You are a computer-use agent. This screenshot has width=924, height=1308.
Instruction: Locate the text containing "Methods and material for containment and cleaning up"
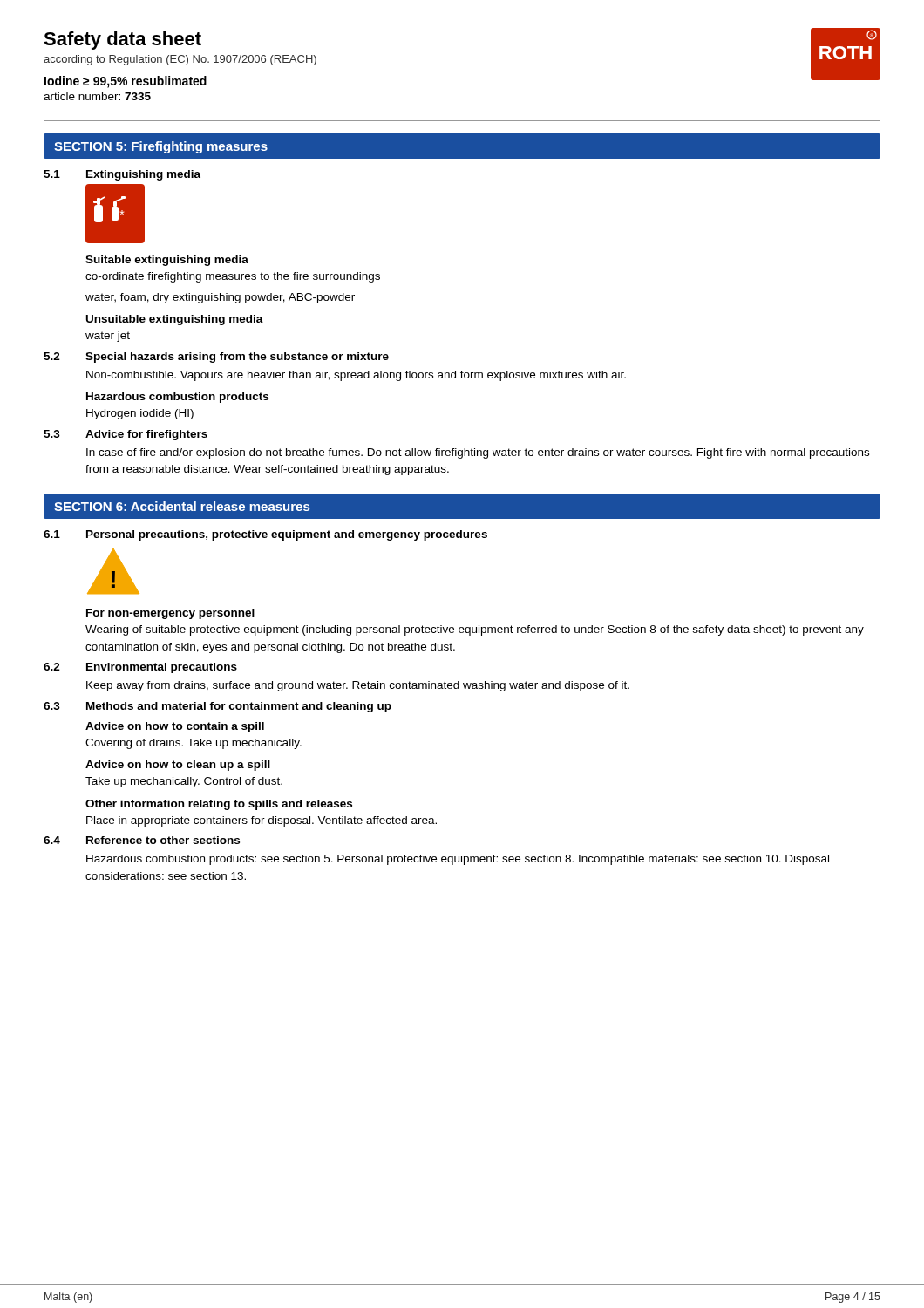(x=238, y=706)
